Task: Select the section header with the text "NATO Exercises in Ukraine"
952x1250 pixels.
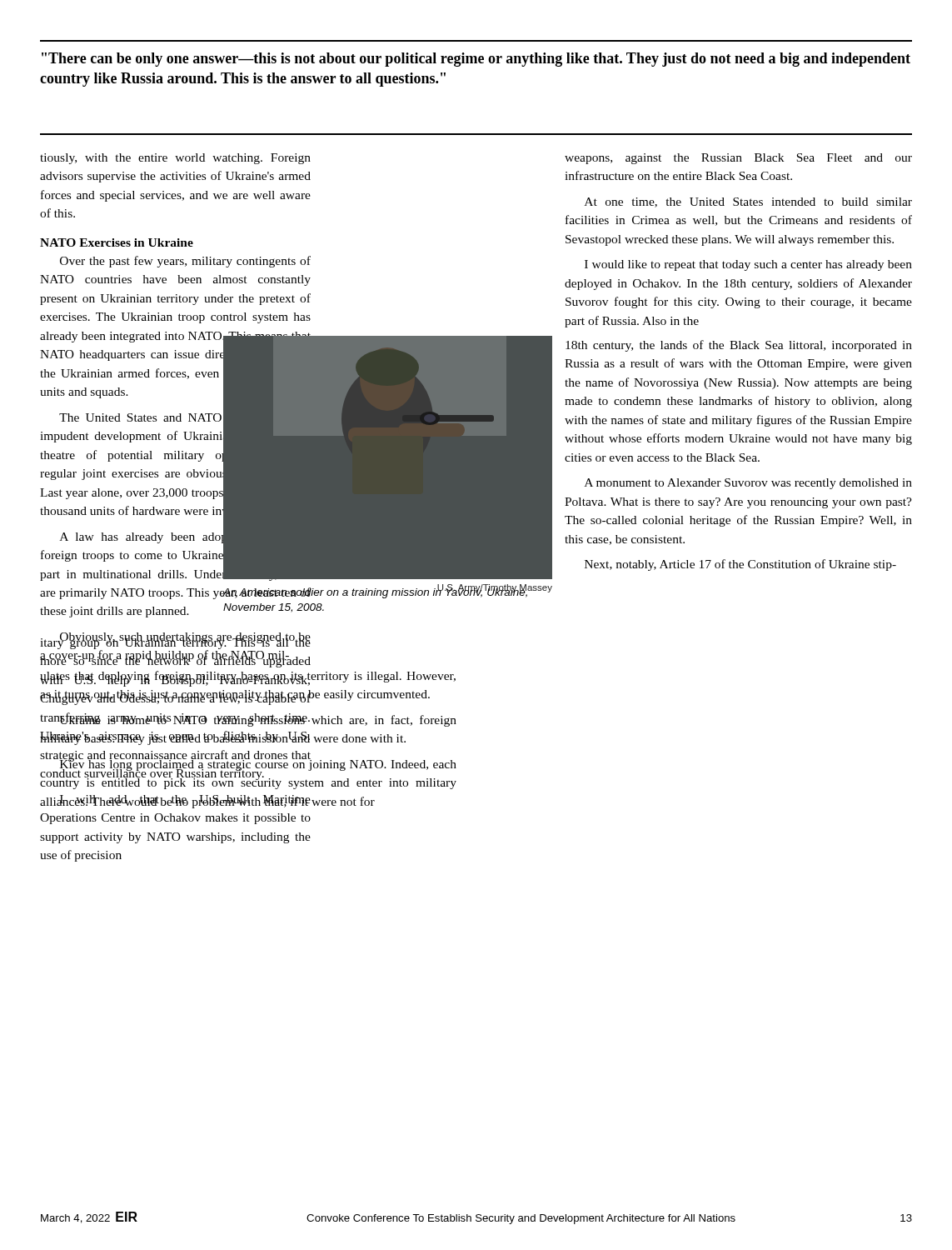Action: [x=175, y=243]
